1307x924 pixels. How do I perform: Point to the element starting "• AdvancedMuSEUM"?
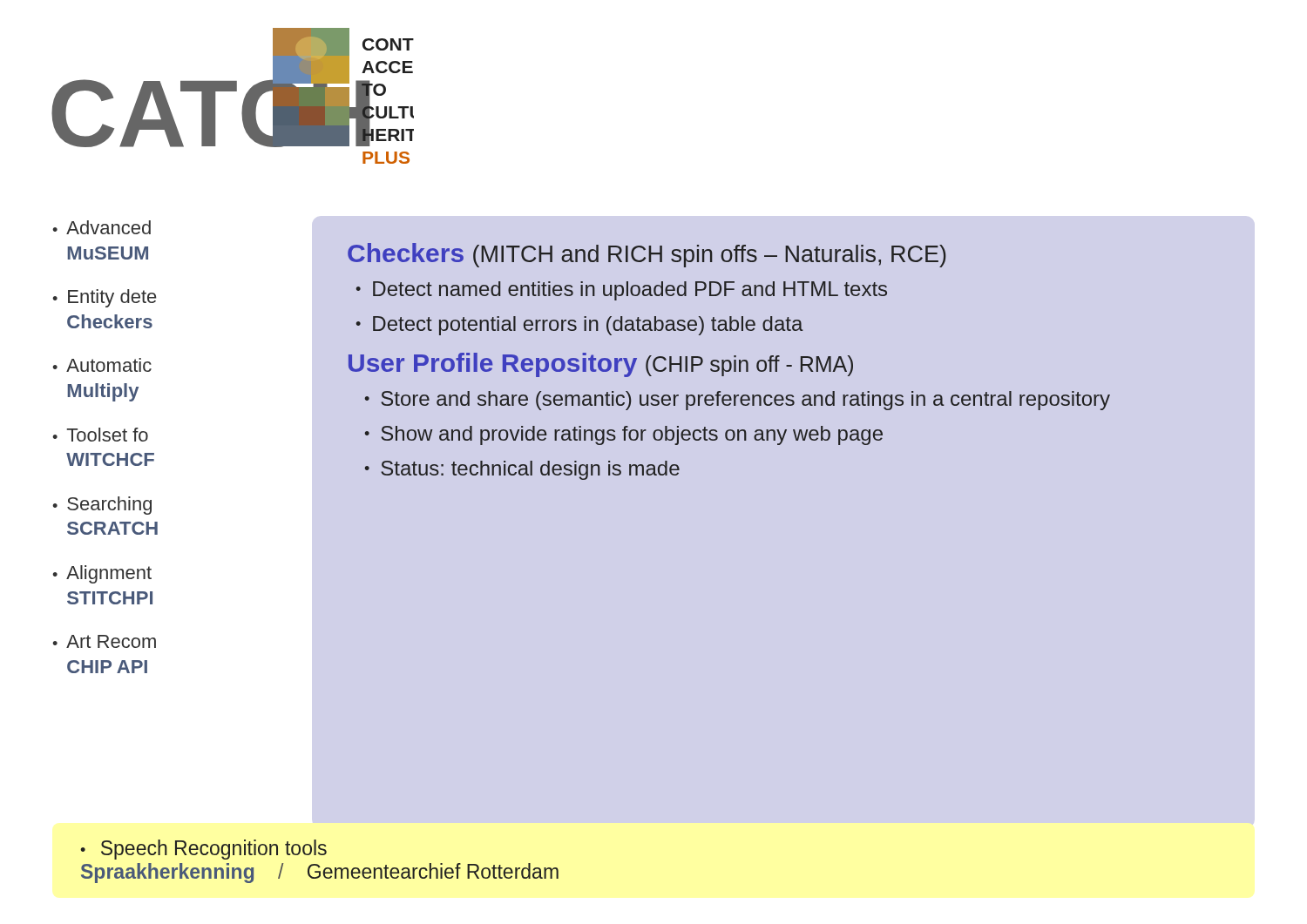pos(102,241)
